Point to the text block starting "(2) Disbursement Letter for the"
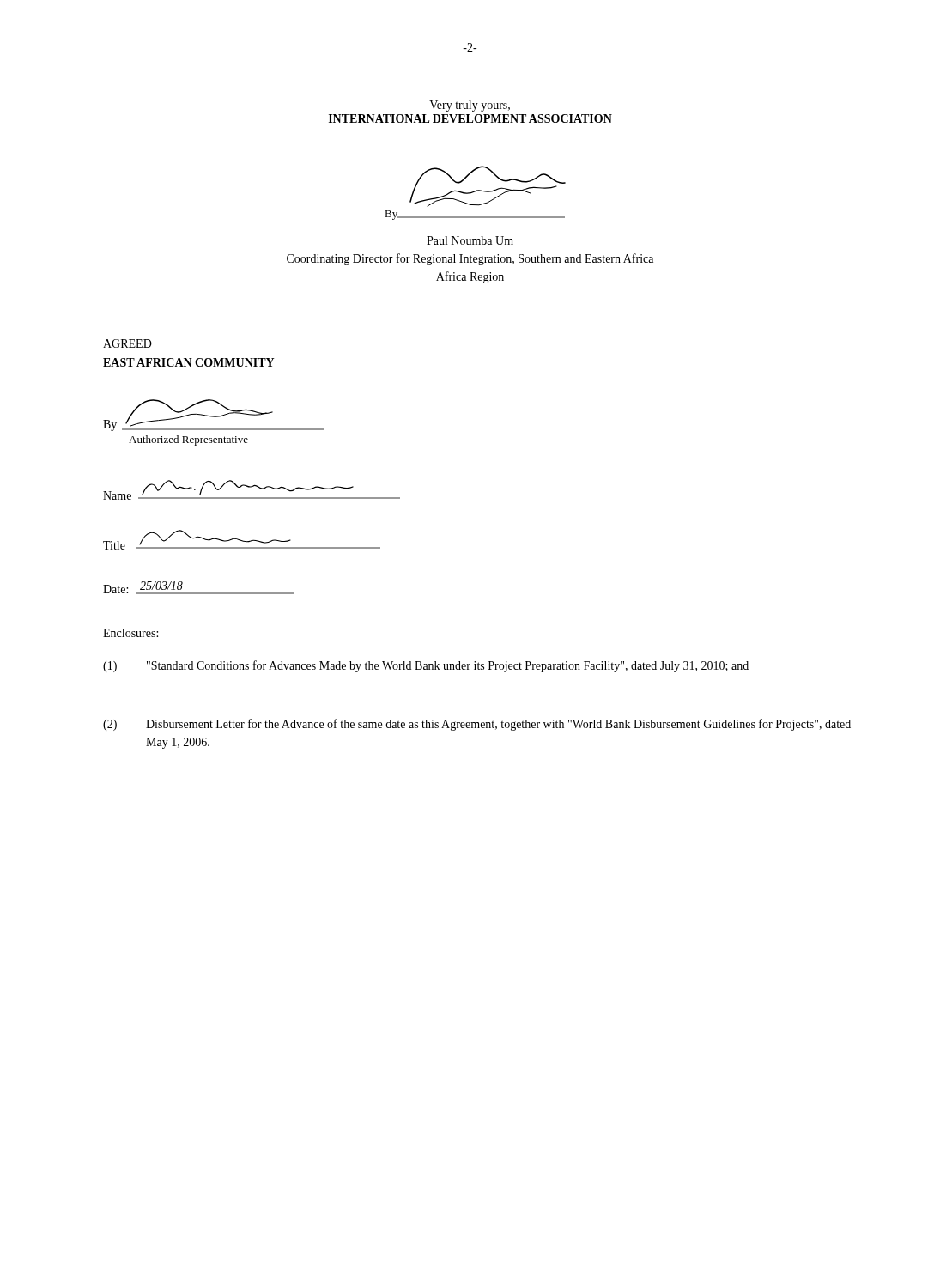The image size is (940, 1288). (479, 733)
